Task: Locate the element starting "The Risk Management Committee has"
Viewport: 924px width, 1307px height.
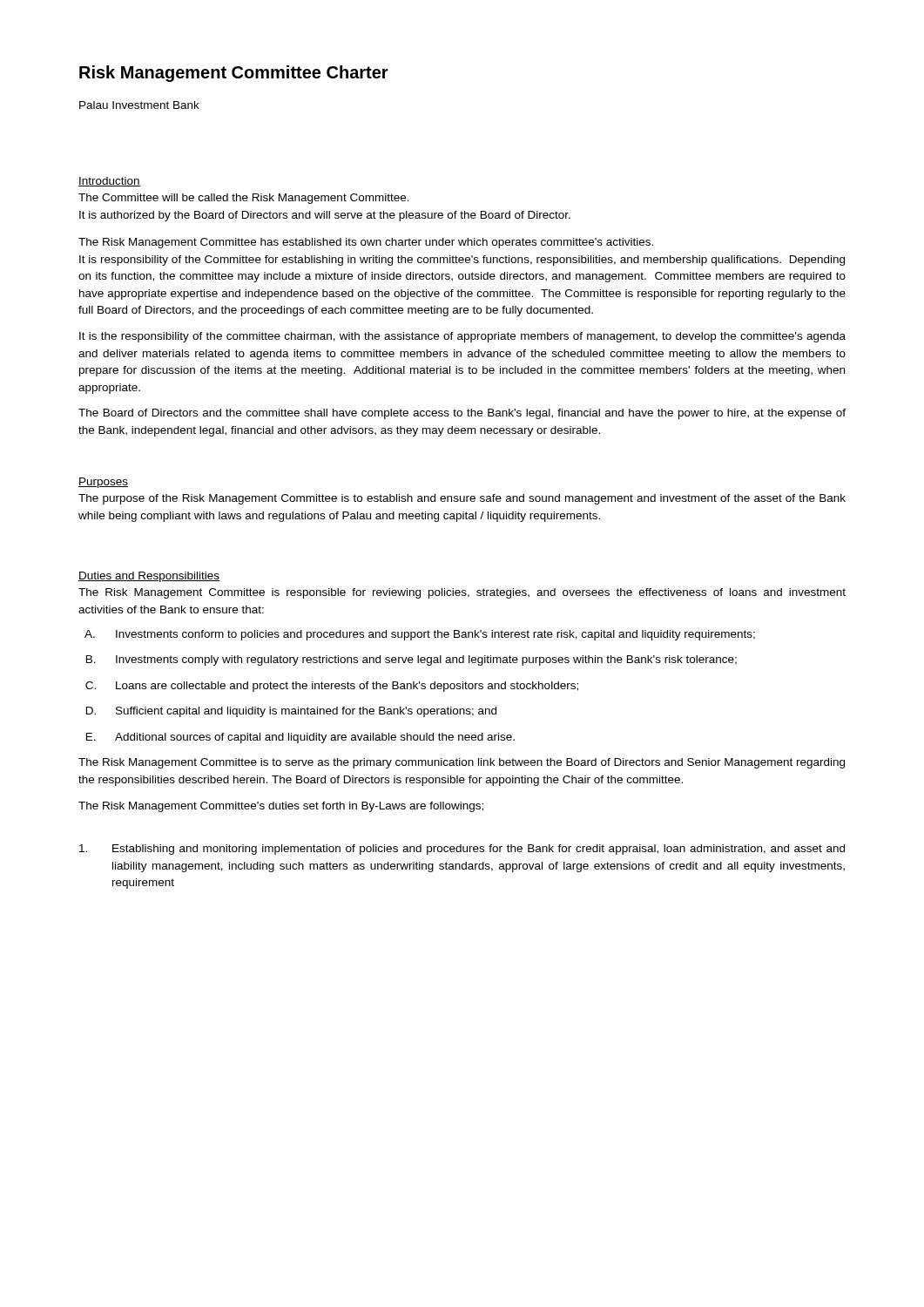Action: click(x=462, y=276)
